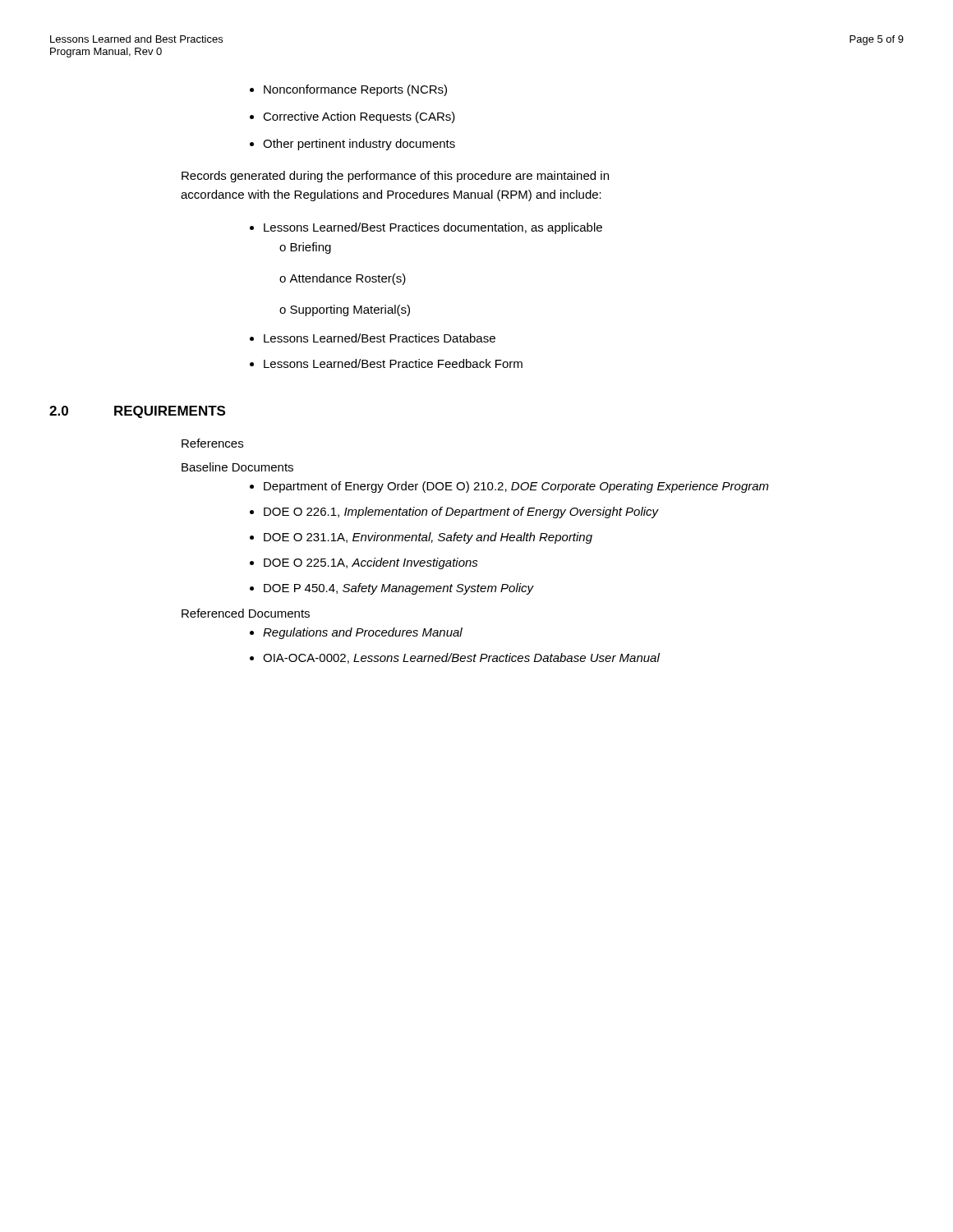Find the list item containing "Lessons Learned/Best Practice Feedback"
This screenshot has width=953, height=1232.
pyautogui.click(x=393, y=363)
